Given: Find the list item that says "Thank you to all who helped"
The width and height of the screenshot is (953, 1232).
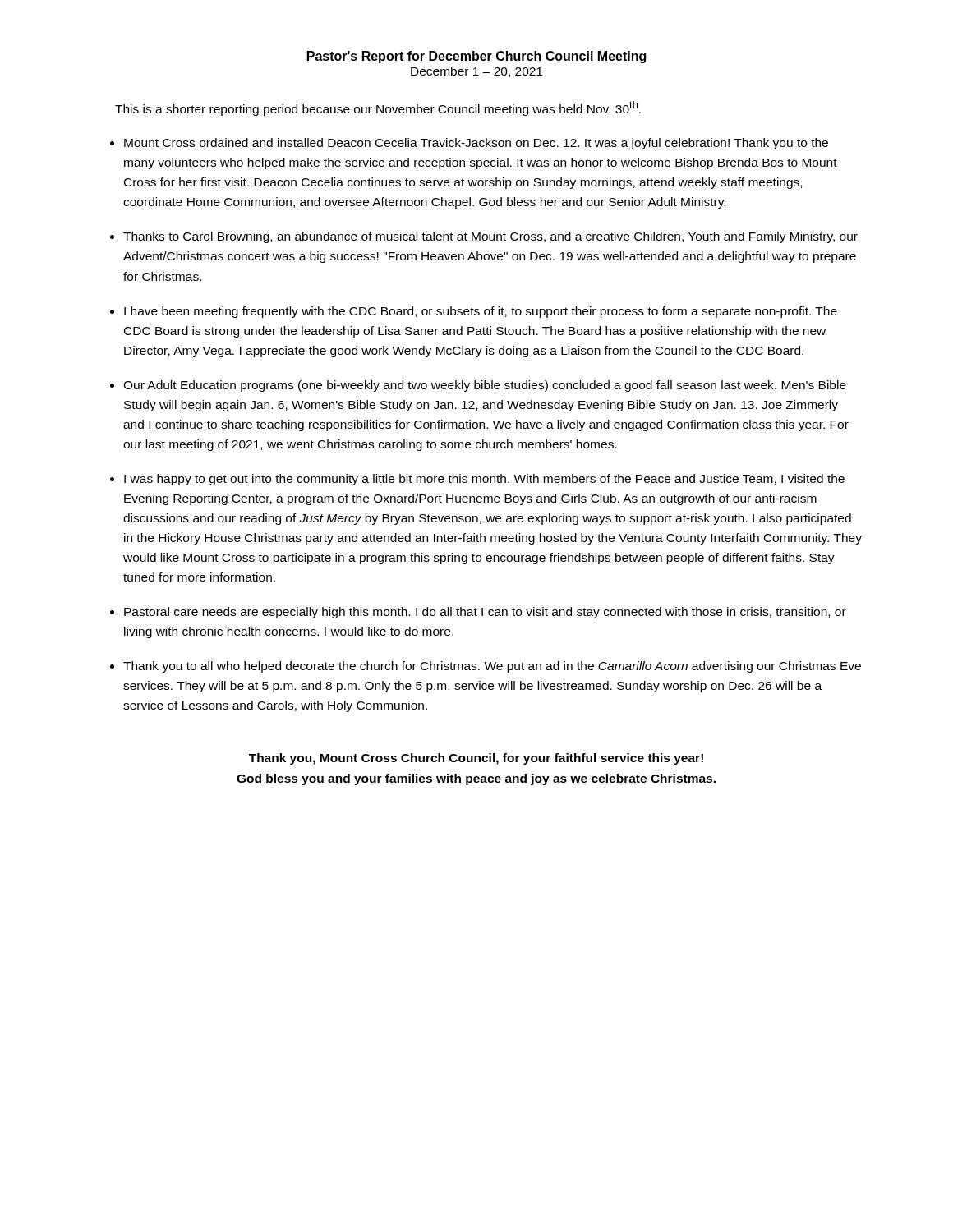Looking at the screenshot, I should coord(492,685).
